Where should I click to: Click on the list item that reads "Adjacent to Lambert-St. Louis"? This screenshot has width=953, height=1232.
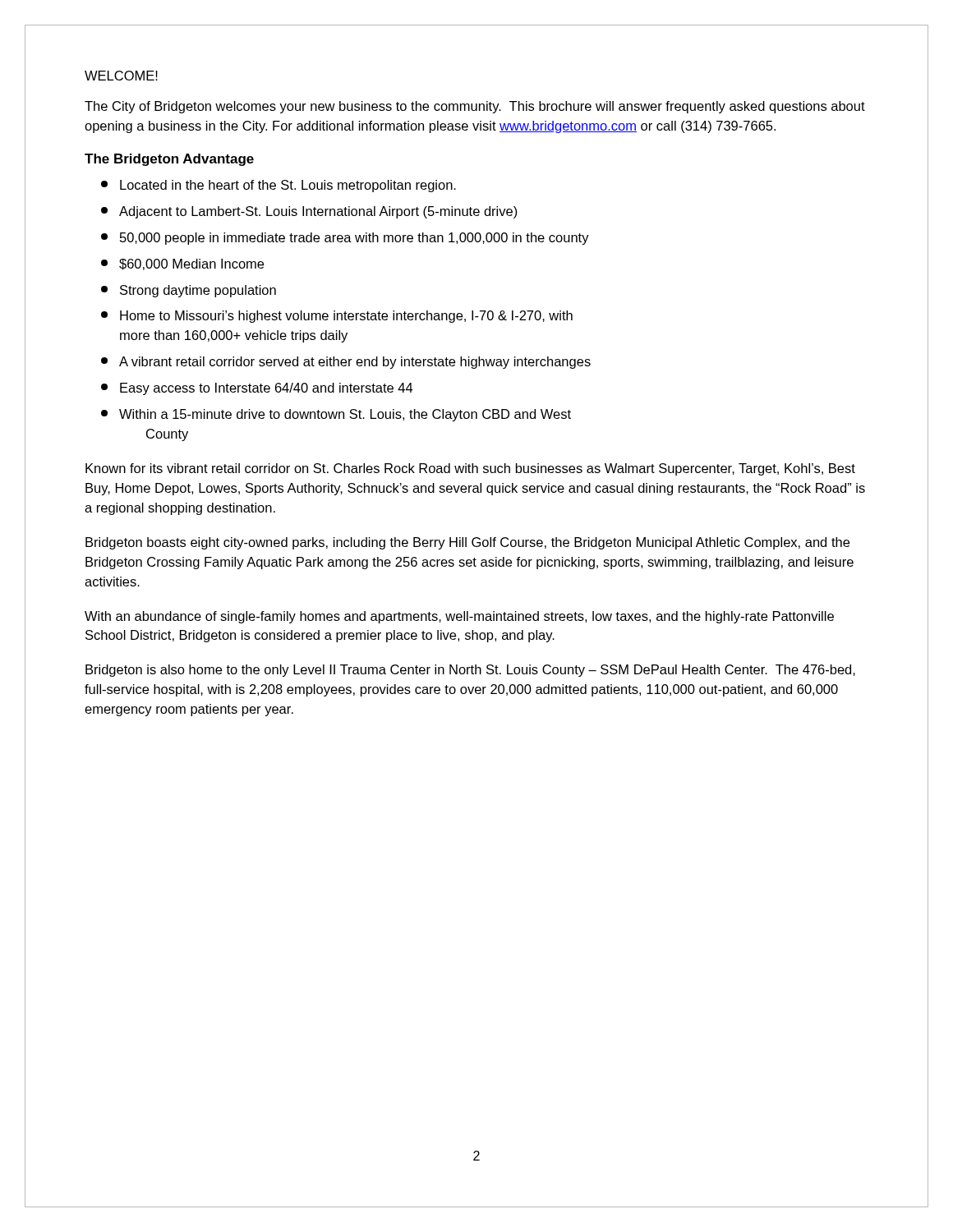tap(485, 212)
